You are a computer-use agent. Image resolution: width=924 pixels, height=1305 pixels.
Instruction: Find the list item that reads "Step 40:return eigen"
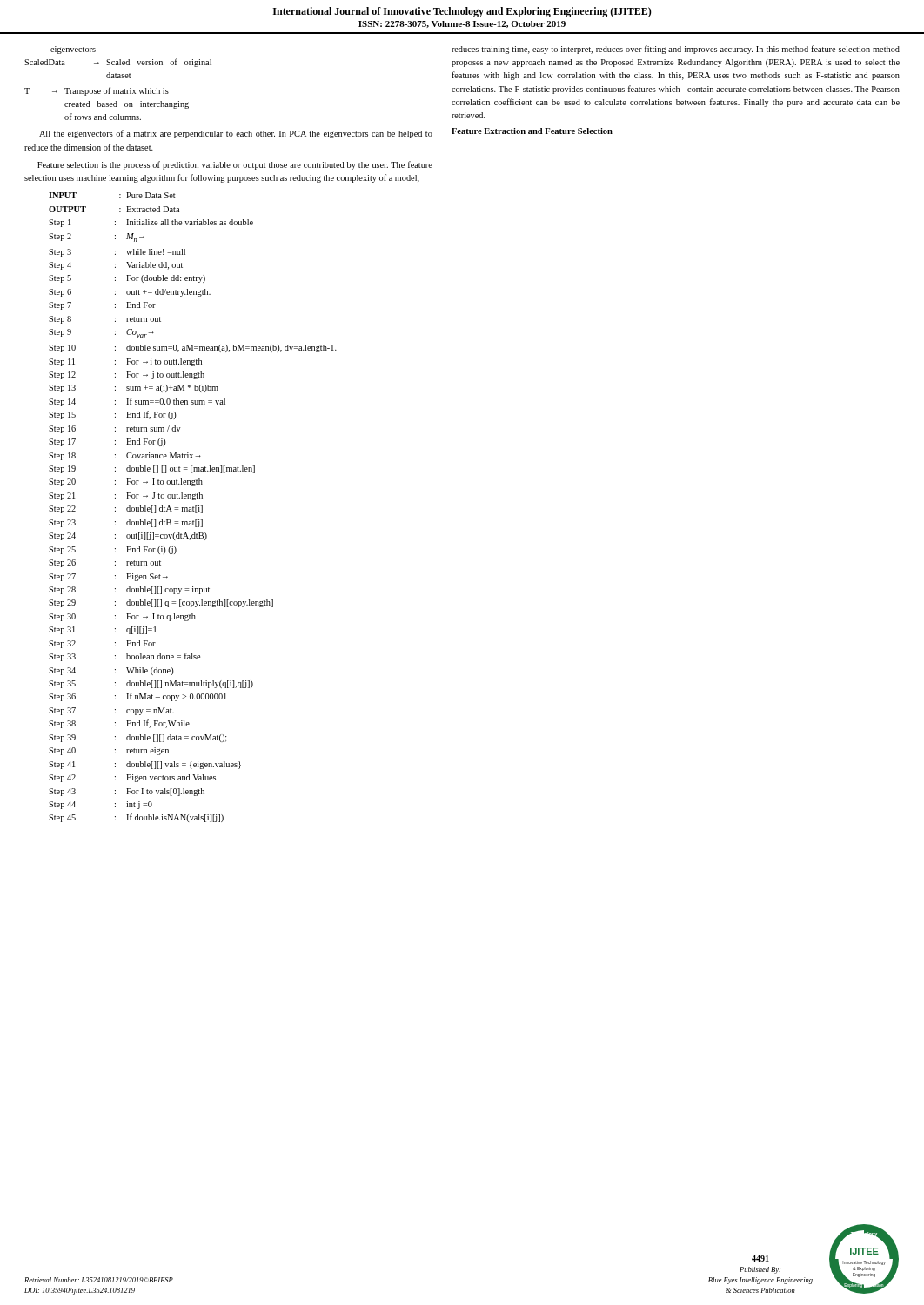(241, 751)
